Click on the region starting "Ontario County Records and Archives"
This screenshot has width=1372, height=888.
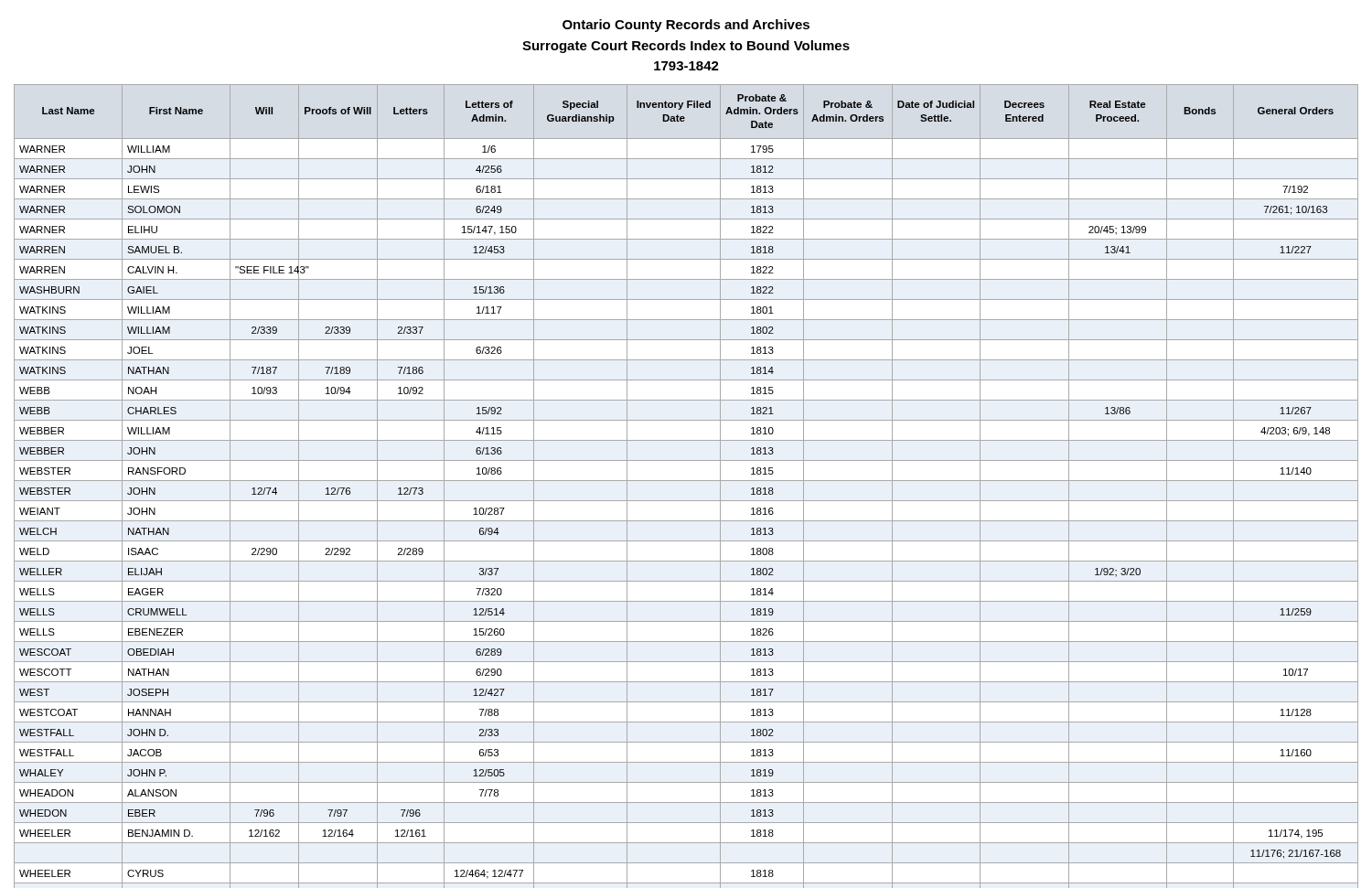(x=686, y=45)
